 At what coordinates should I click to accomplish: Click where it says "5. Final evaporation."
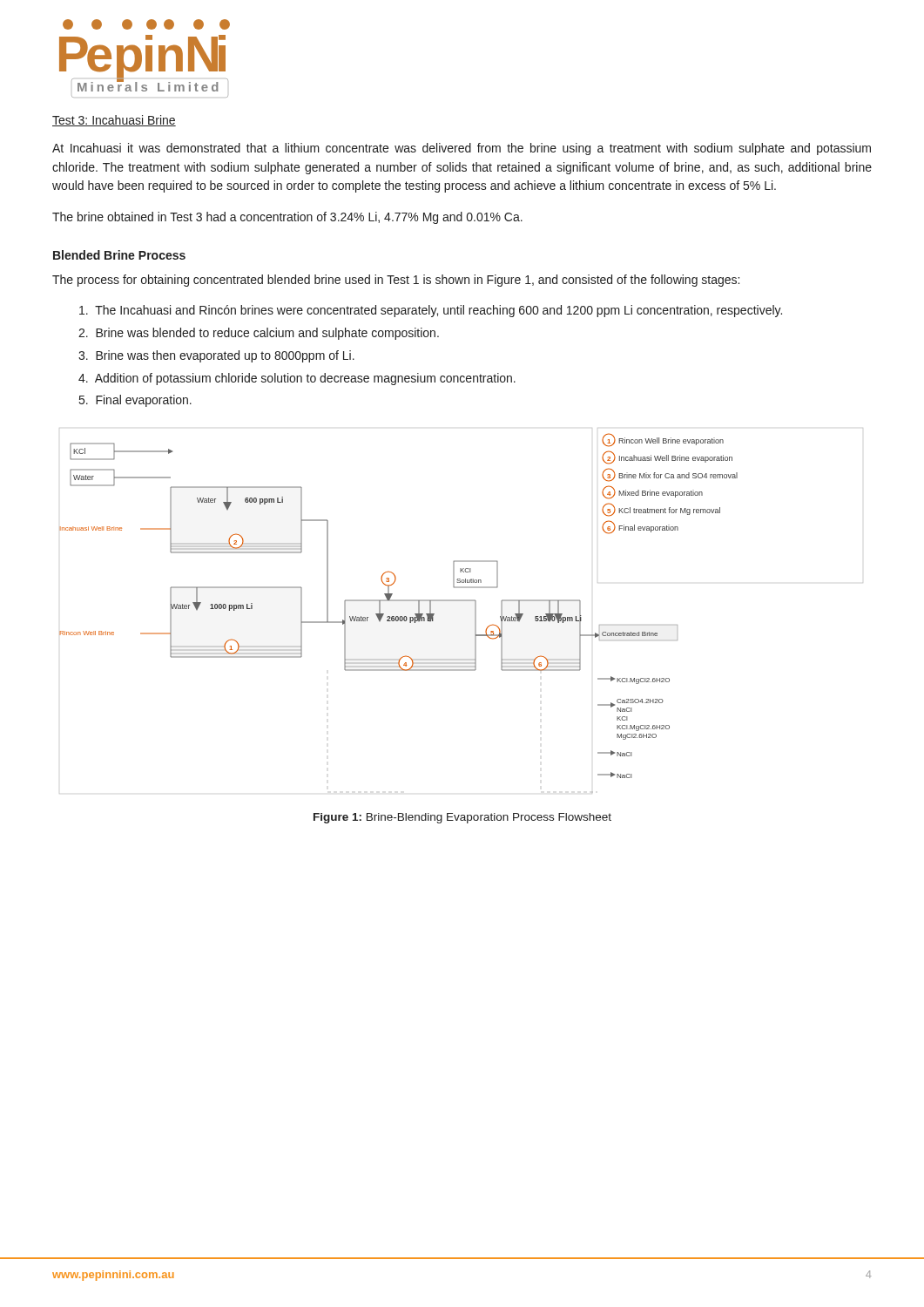point(135,401)
